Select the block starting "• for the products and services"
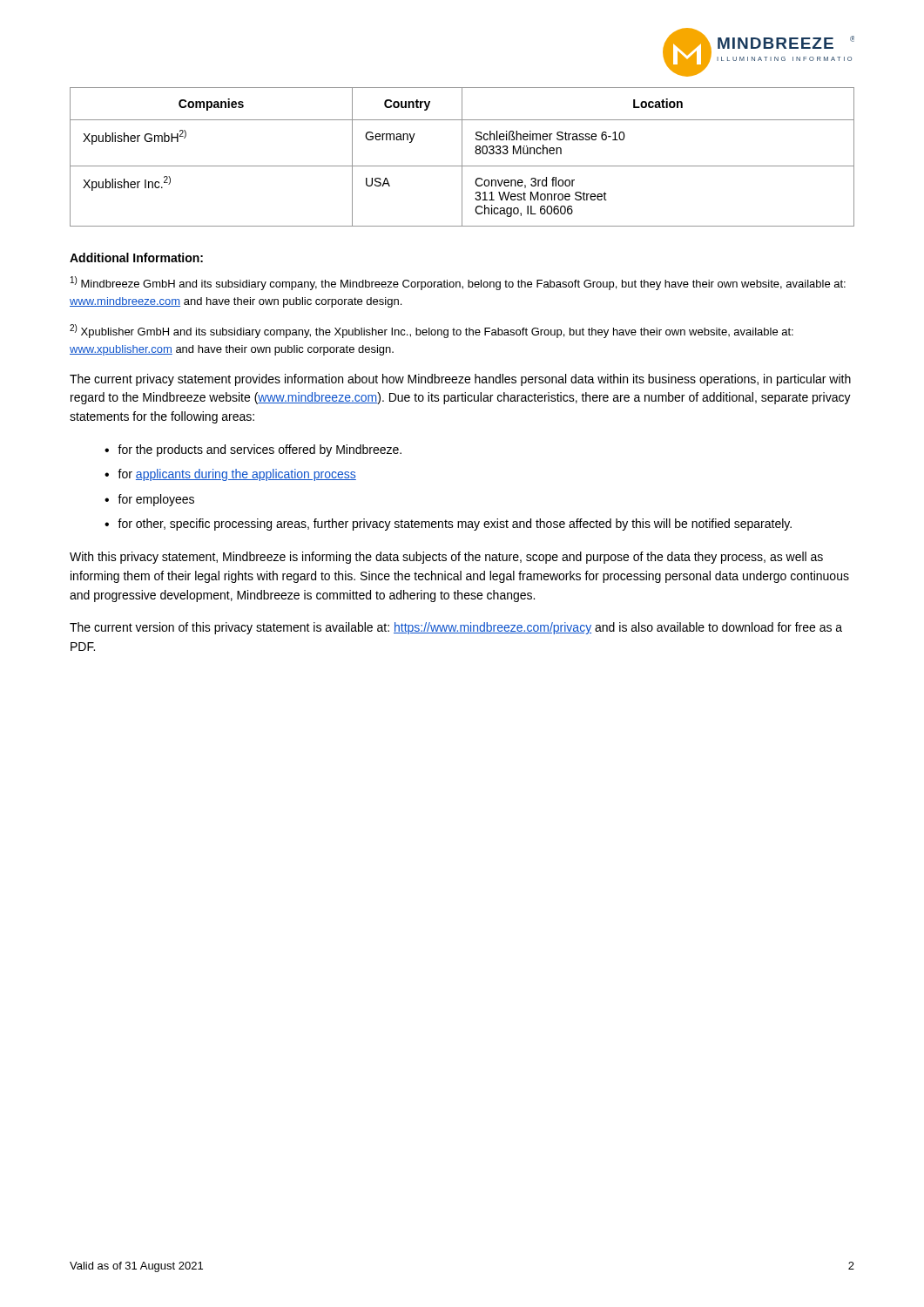The image size is (924, 1307). [x=253, y=450]
